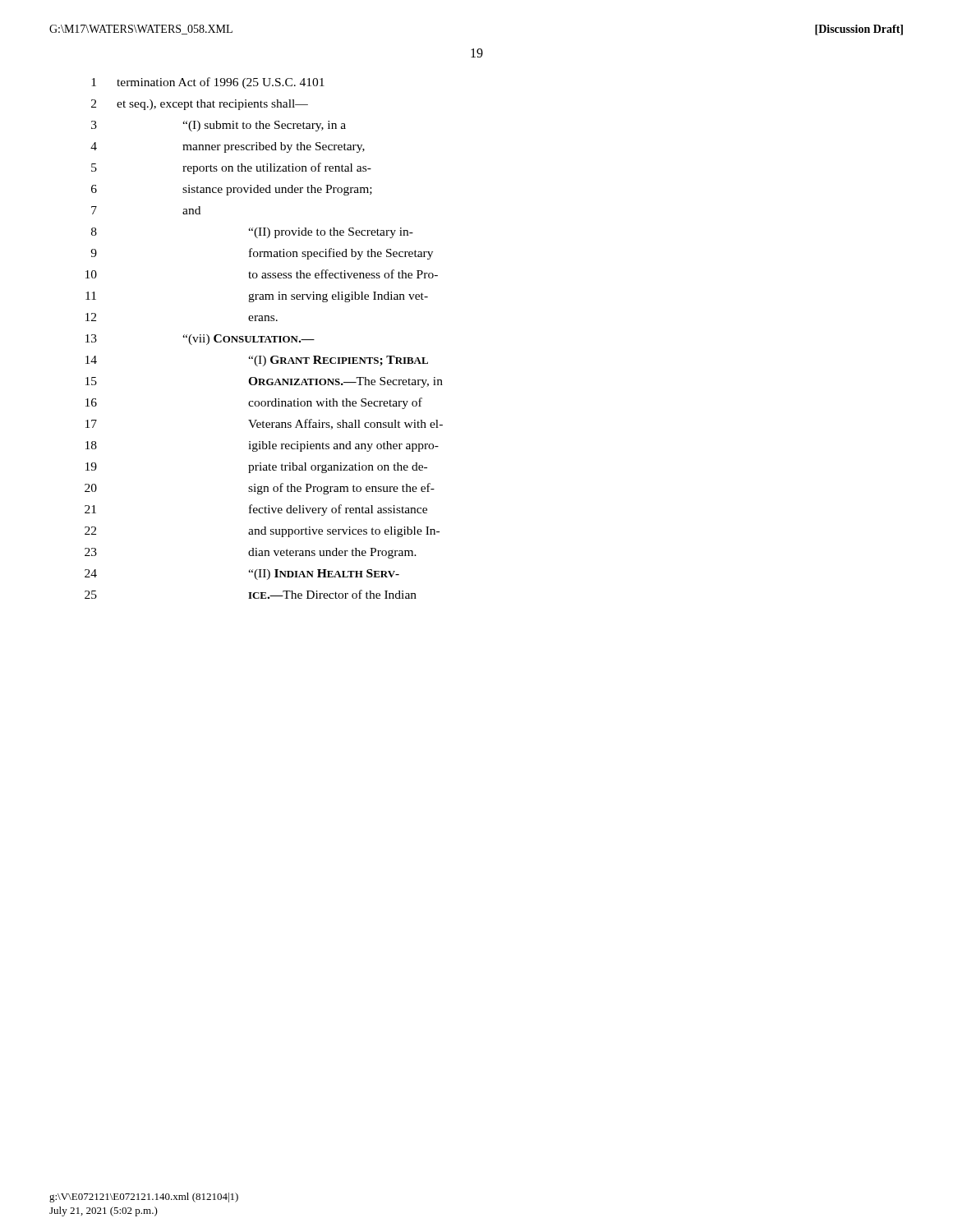Select the passage starting "8 “(II) provide"
953x1232 pixels.
tap(252, 233)
